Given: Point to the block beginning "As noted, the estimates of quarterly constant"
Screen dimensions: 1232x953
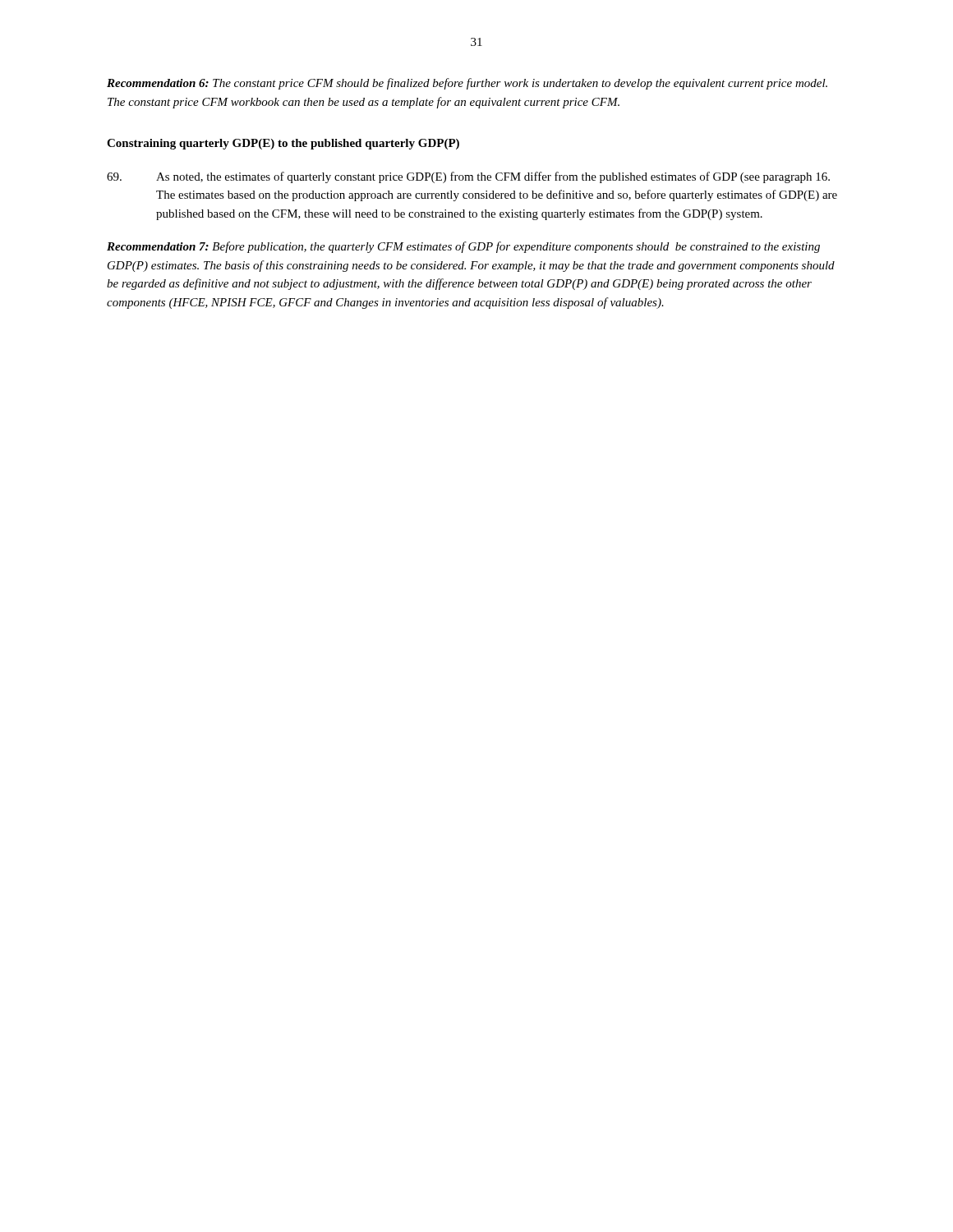Looking at the screenshot, I should point(476,195).
